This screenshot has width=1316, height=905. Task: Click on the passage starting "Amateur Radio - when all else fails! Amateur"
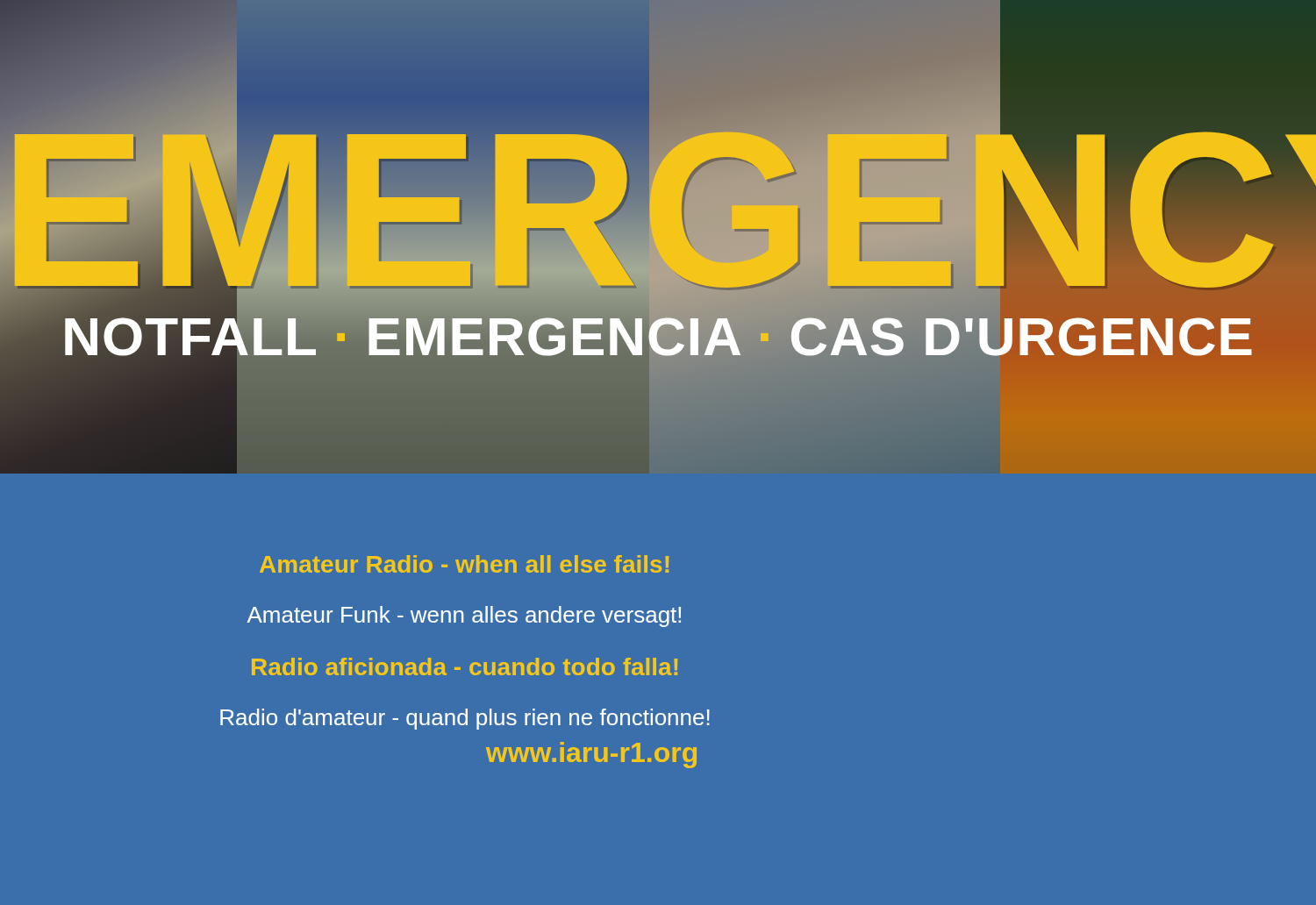click(x=464, y=564)
